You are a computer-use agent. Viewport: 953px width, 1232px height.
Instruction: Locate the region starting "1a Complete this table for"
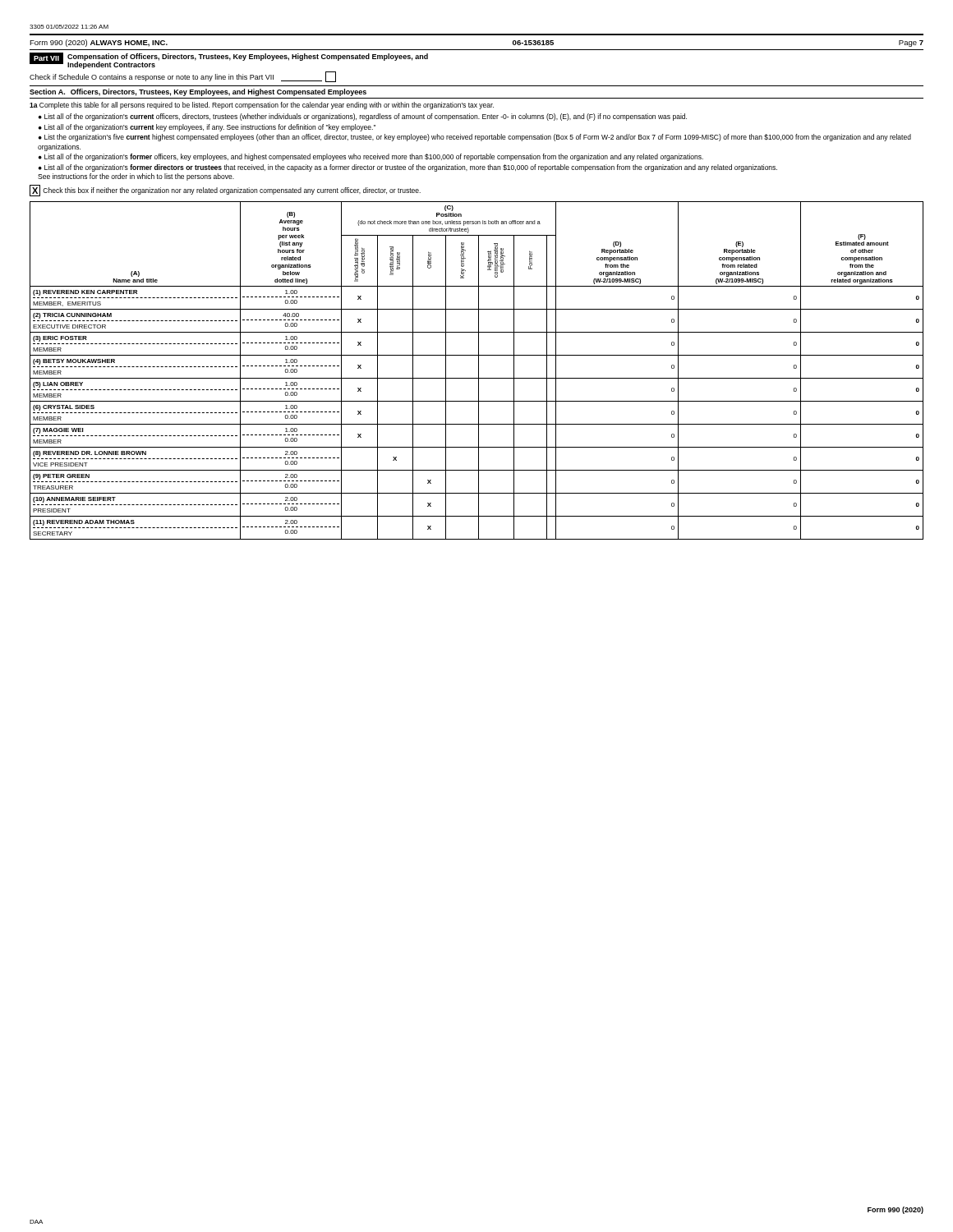[262, 105]
